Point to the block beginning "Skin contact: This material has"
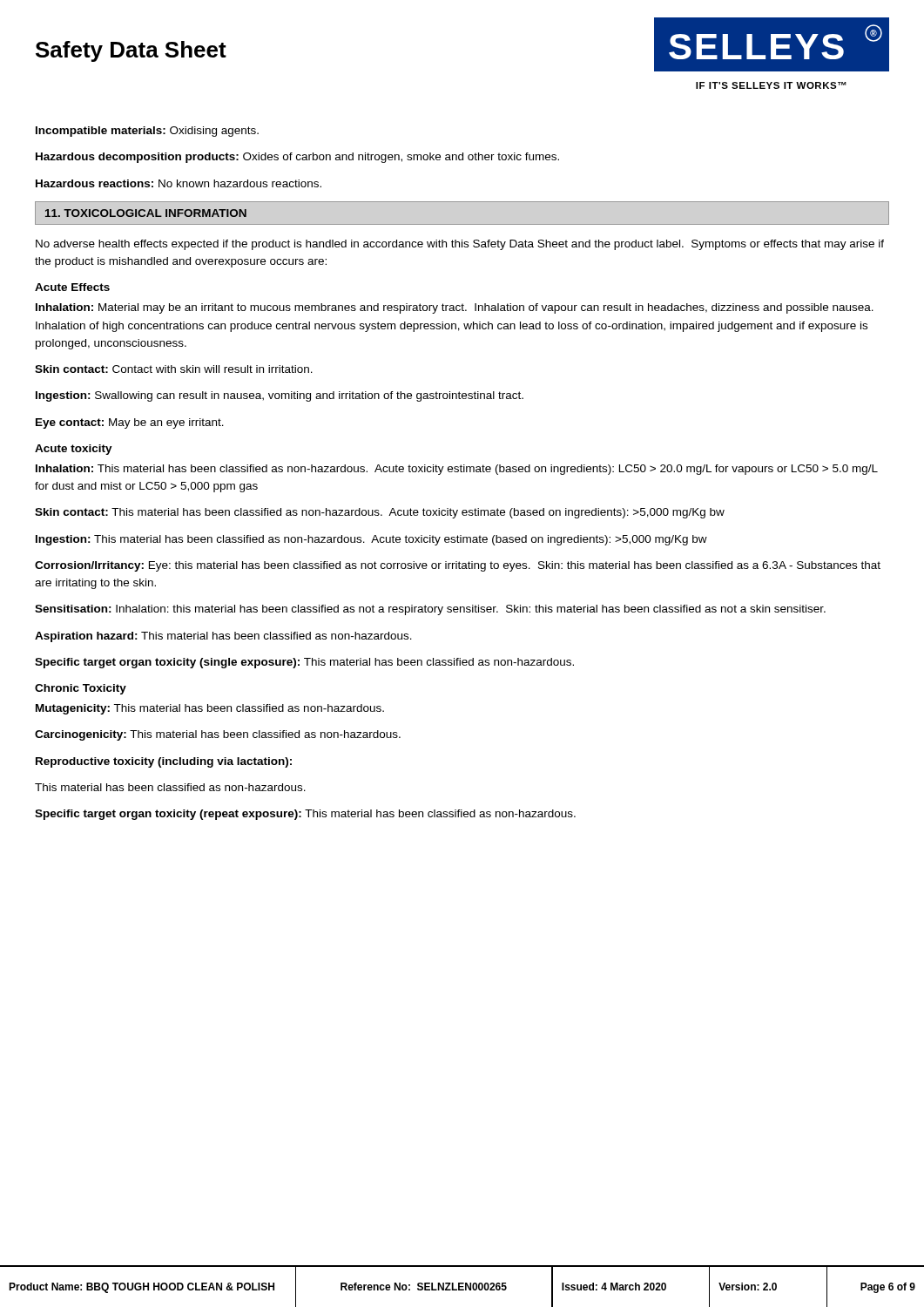This screenshot has width=924, height=1307. tap(380, 512)
